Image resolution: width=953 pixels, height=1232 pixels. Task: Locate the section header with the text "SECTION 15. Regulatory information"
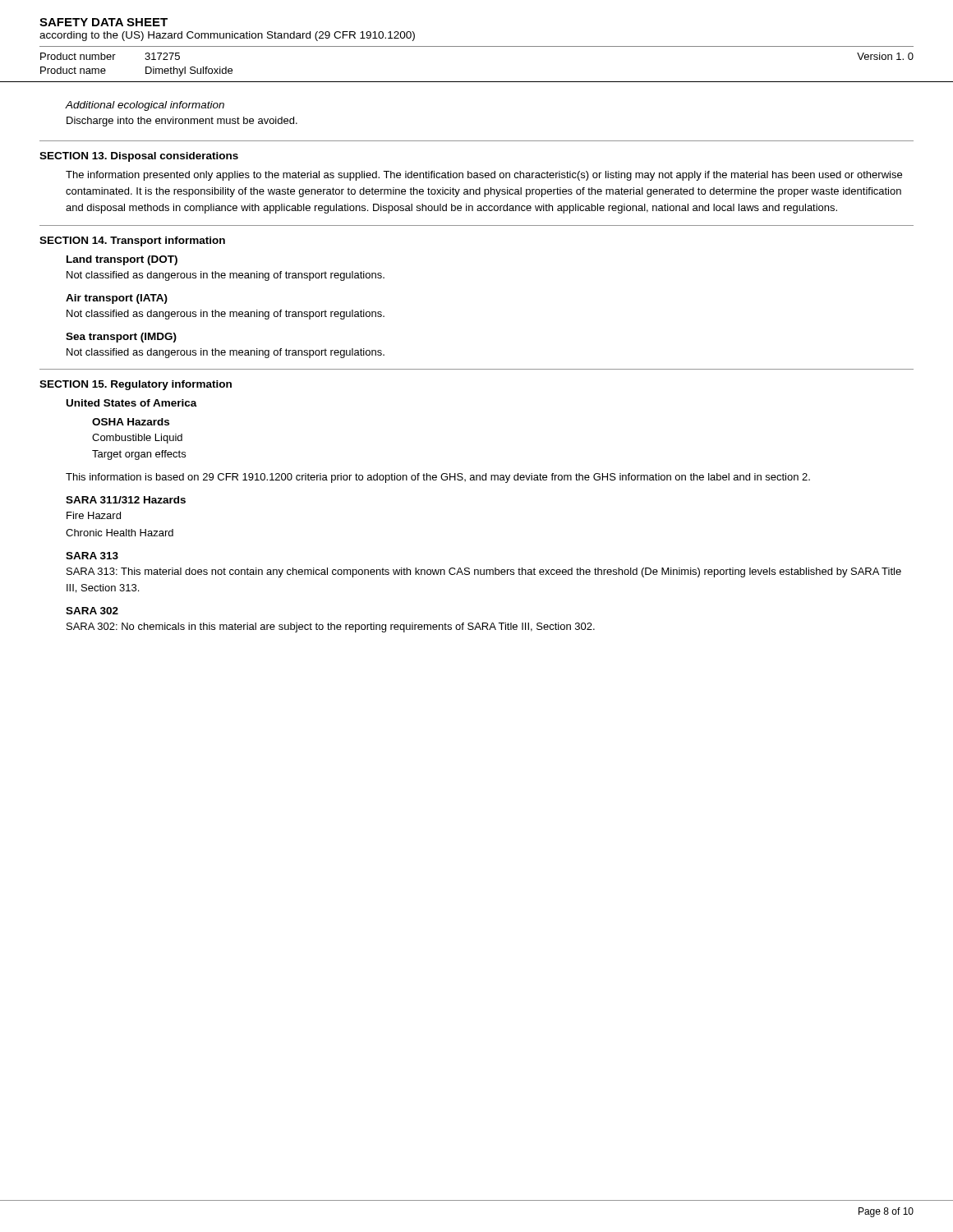tap(136, 384)
